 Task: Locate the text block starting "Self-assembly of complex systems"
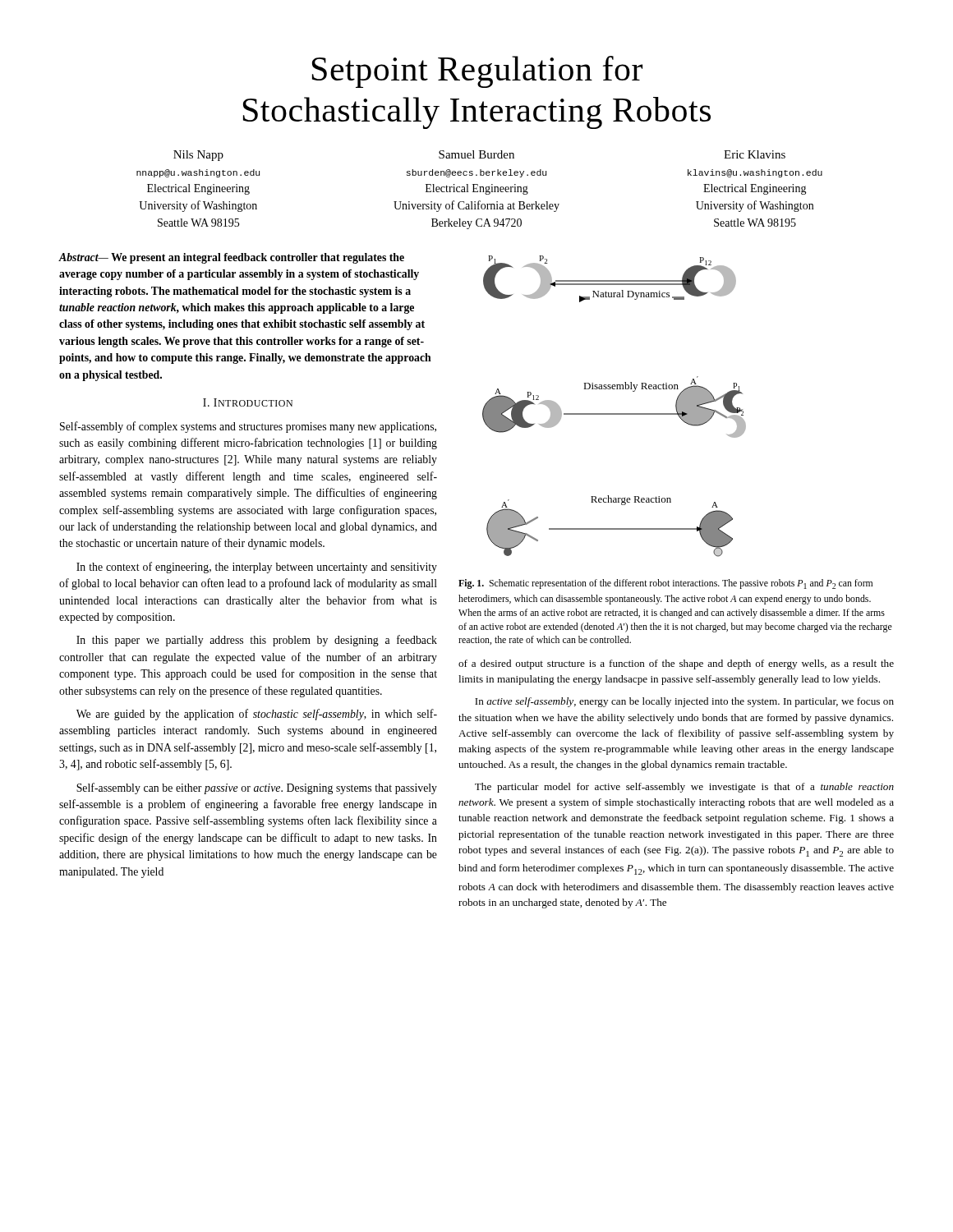[248, 650]
